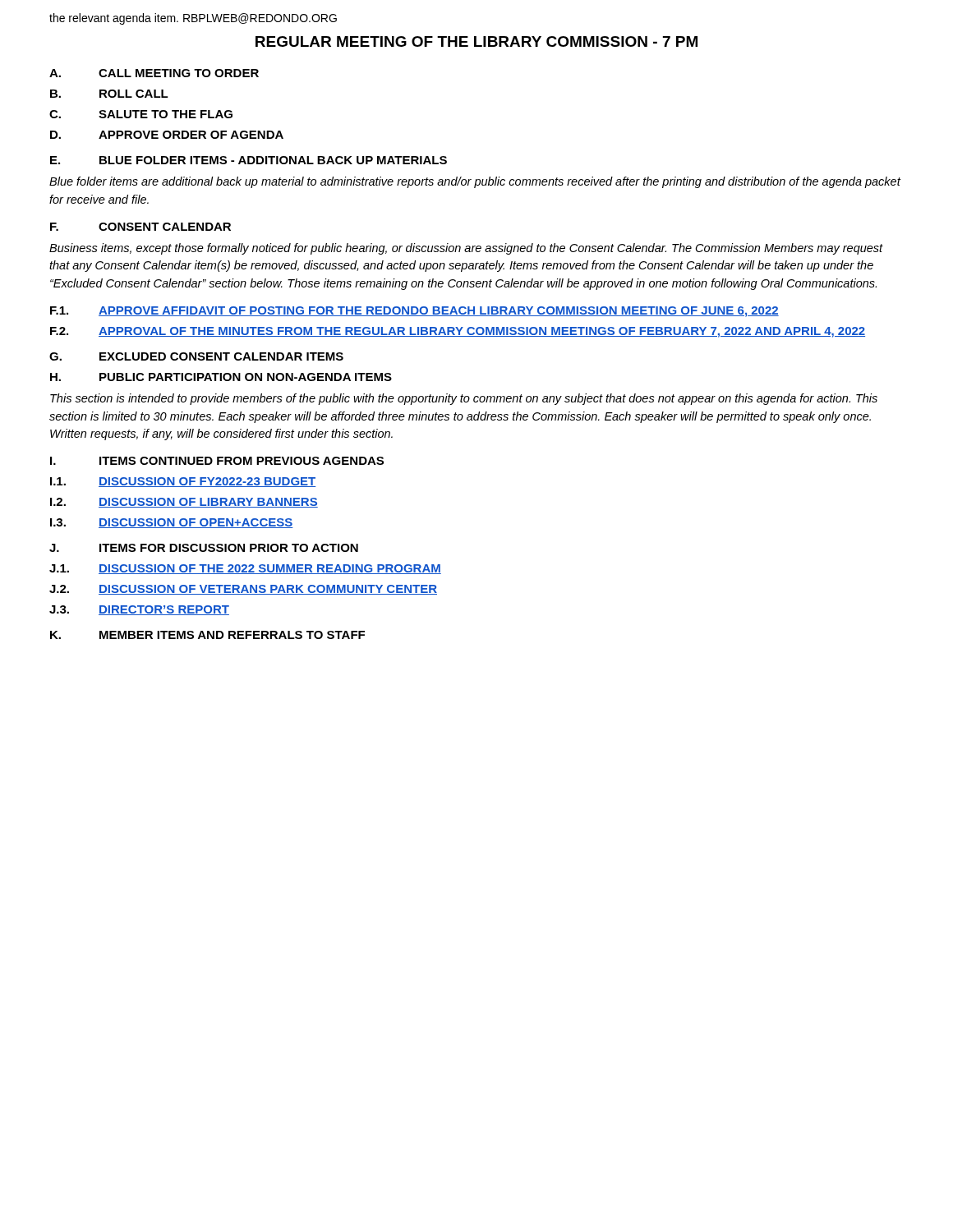
Task: Click on the text starting "J.2. DISCUSSION OF VETERANS PARK"
Action: pos(243,590)
